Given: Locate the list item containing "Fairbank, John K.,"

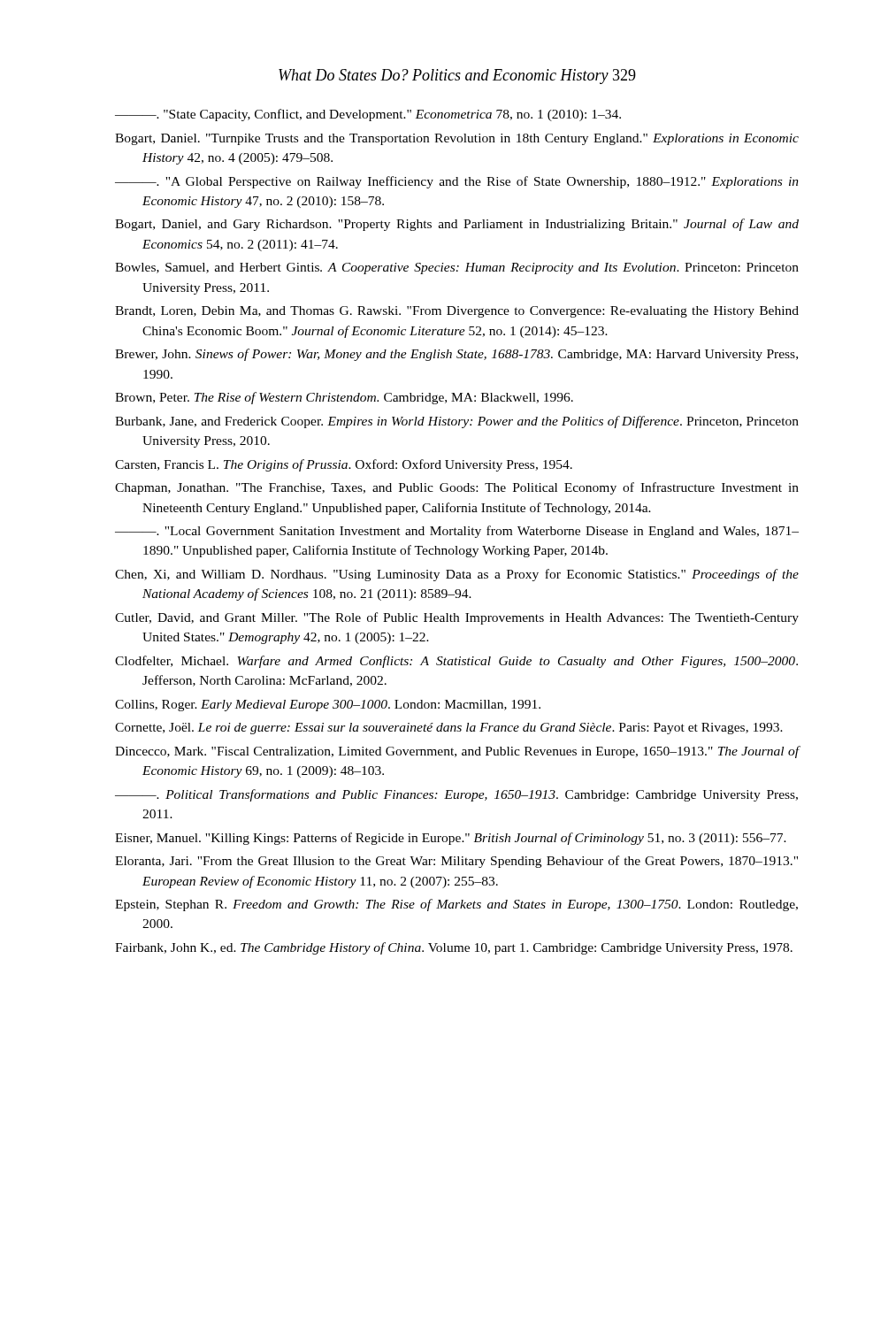Looking at the screenshot, I should click(454, 947).
